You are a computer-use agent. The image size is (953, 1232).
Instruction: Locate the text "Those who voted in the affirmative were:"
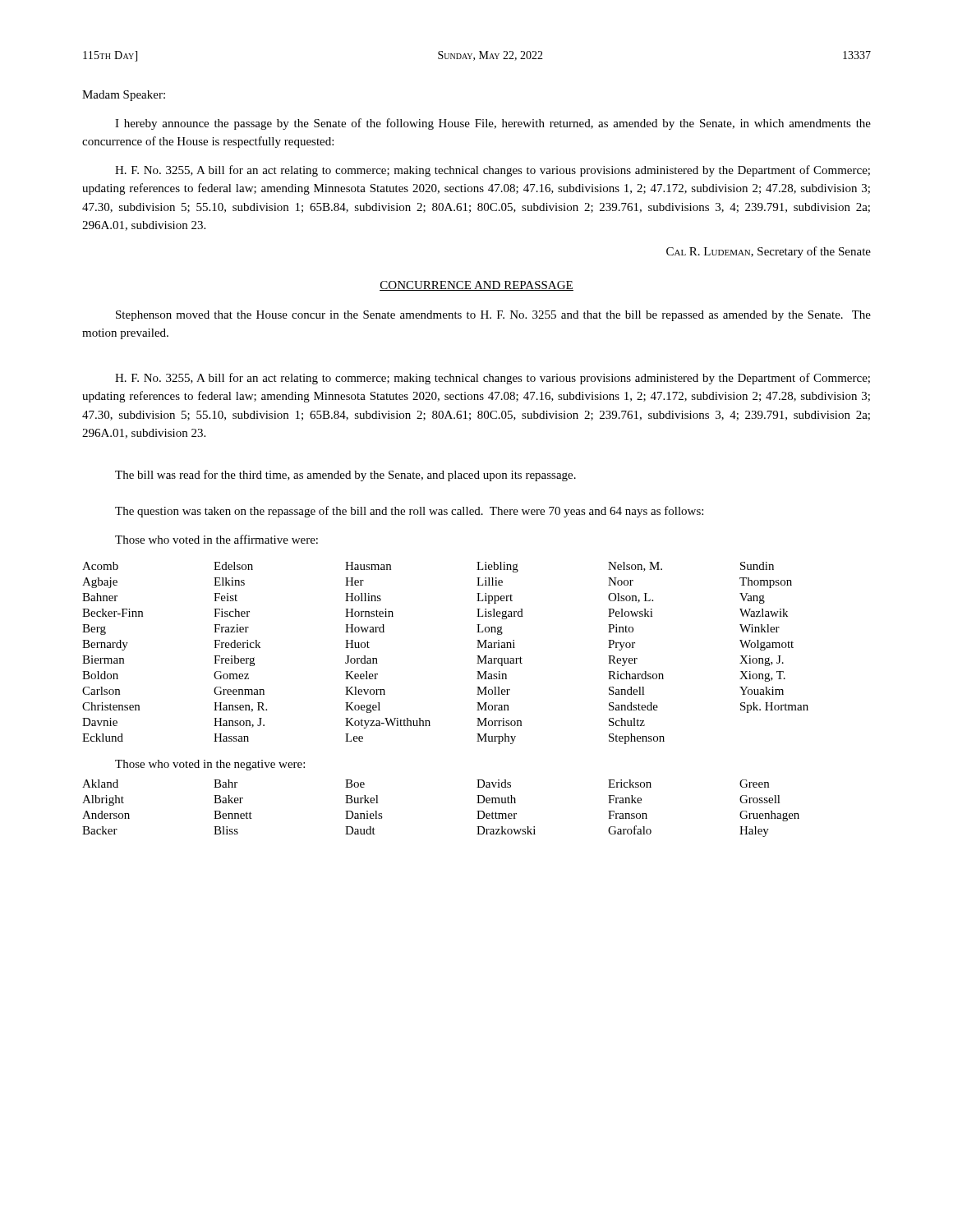pyautogui.click(x=217, y=539)
